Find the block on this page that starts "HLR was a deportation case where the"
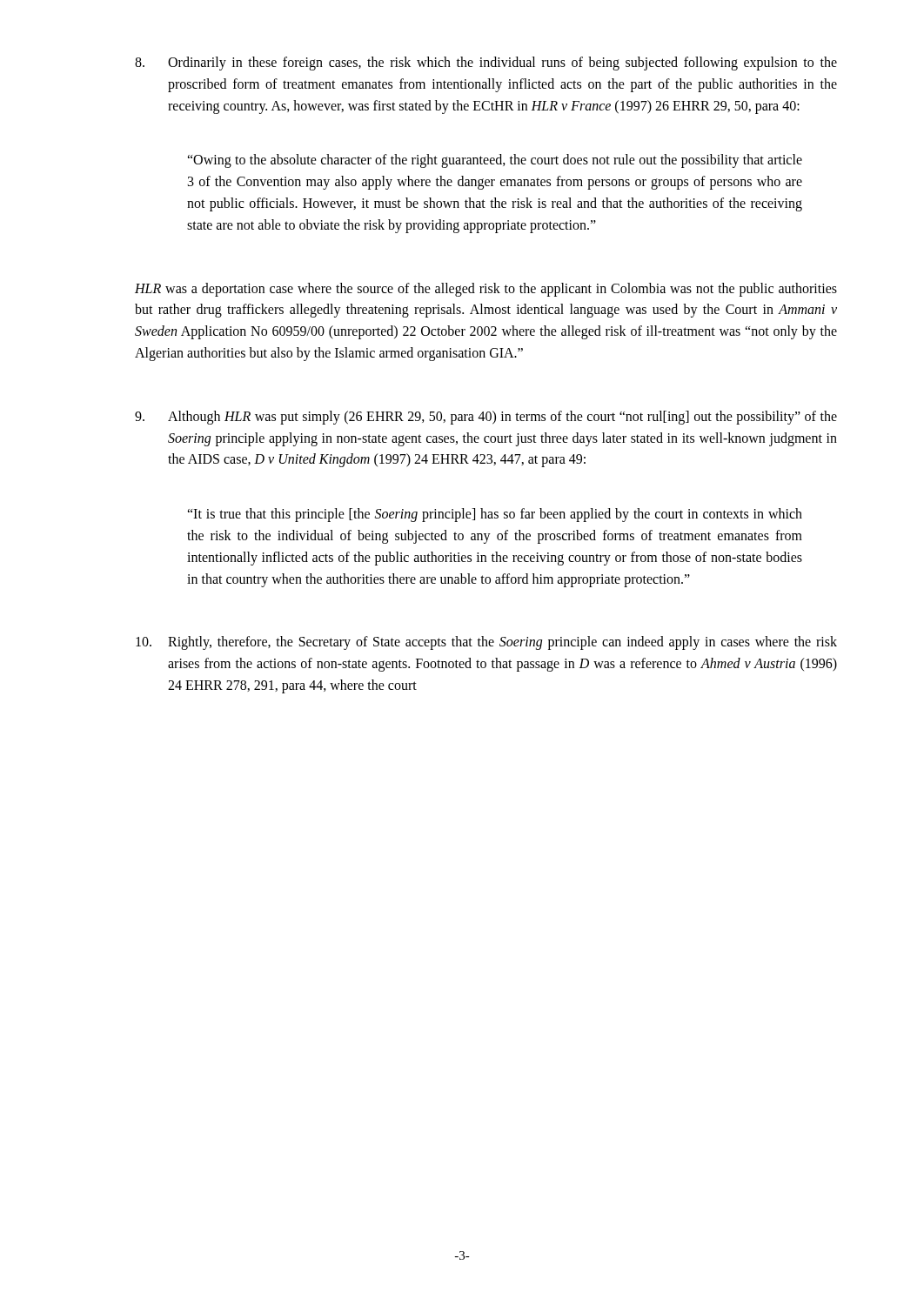The image size is (924, 1305). pos(486,320)
